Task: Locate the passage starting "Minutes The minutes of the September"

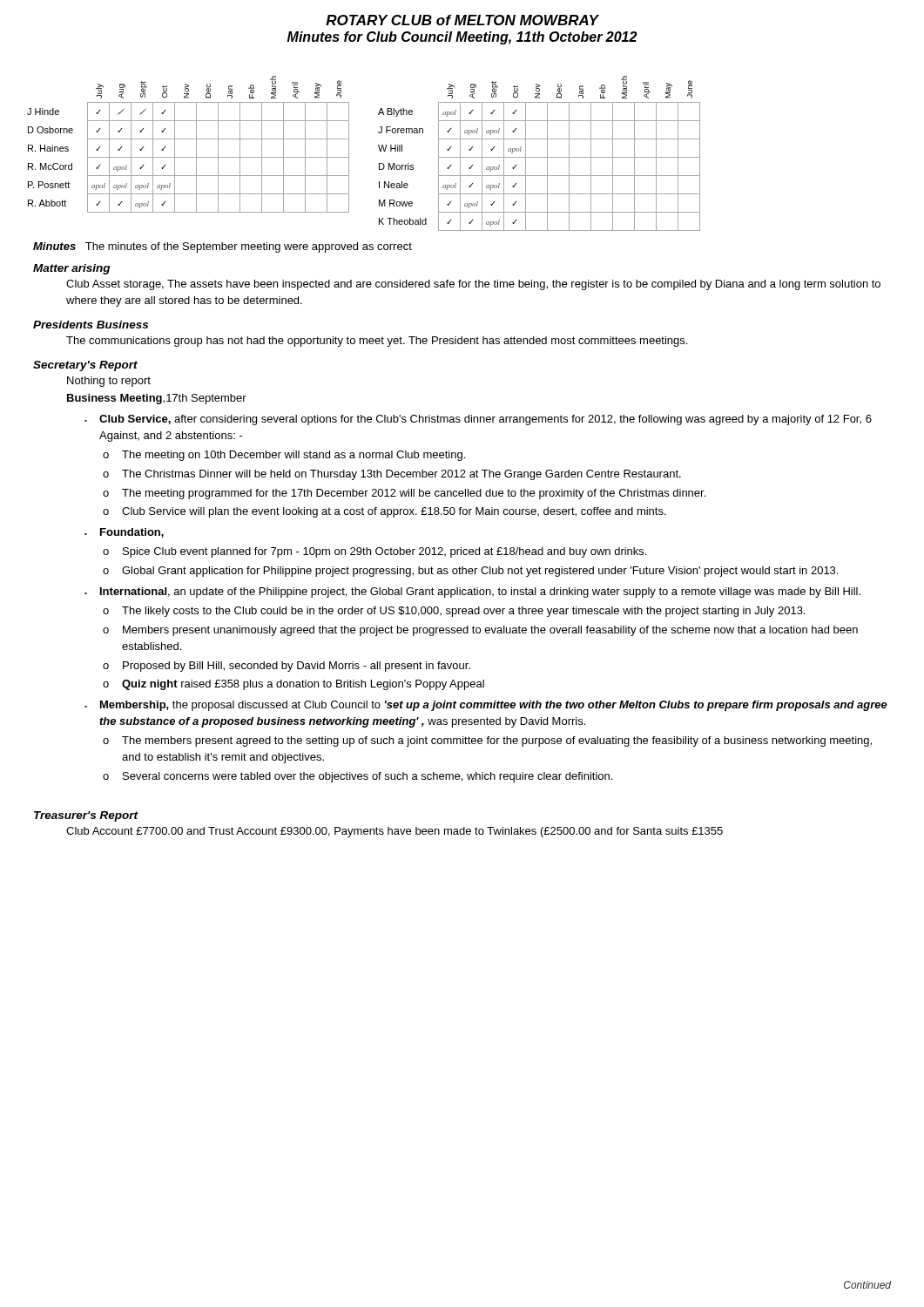Action: pos(222,246)
